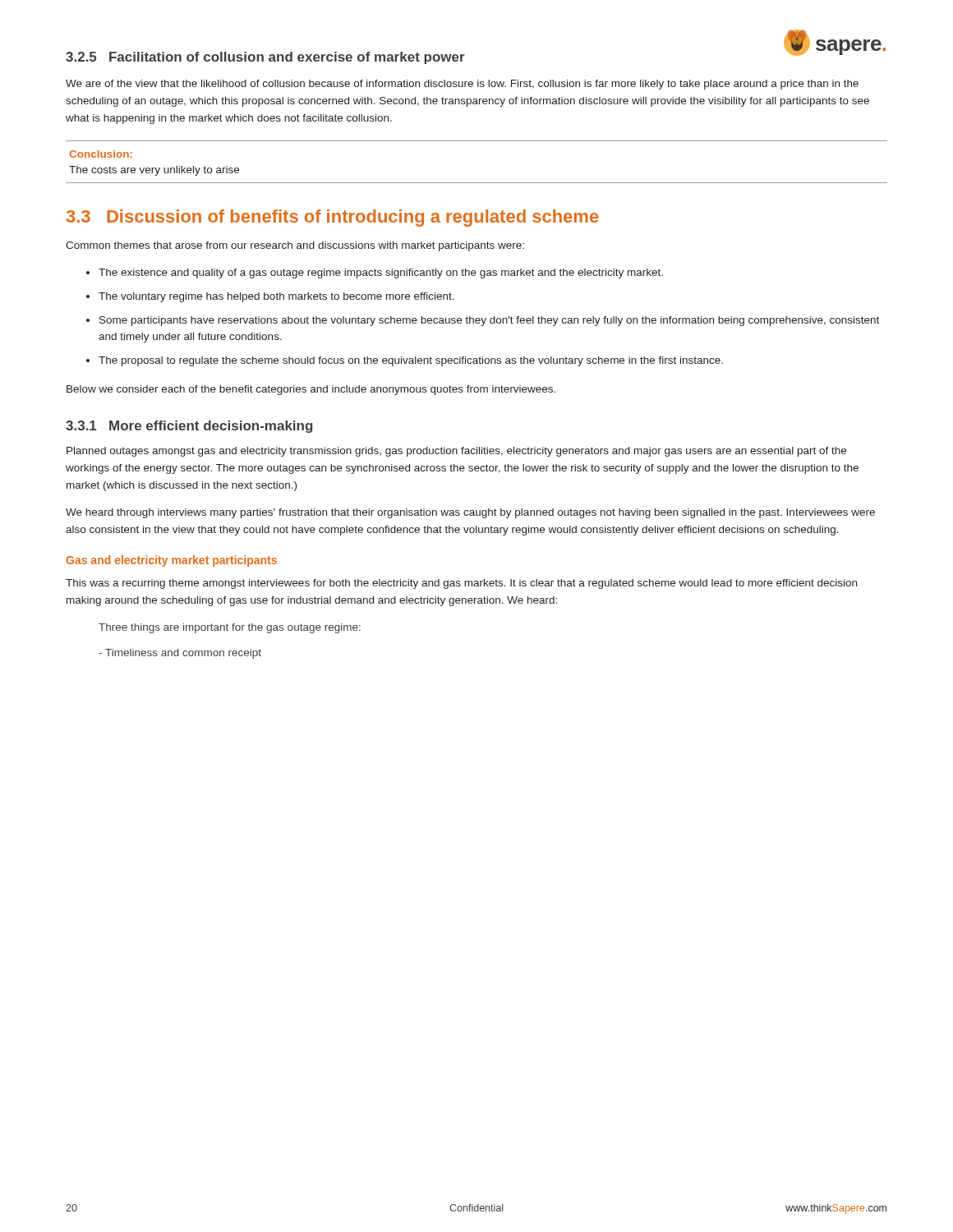Navigate to the text block starting "Common themes that"
The image size is (953, 1232).
pos(295,245)
